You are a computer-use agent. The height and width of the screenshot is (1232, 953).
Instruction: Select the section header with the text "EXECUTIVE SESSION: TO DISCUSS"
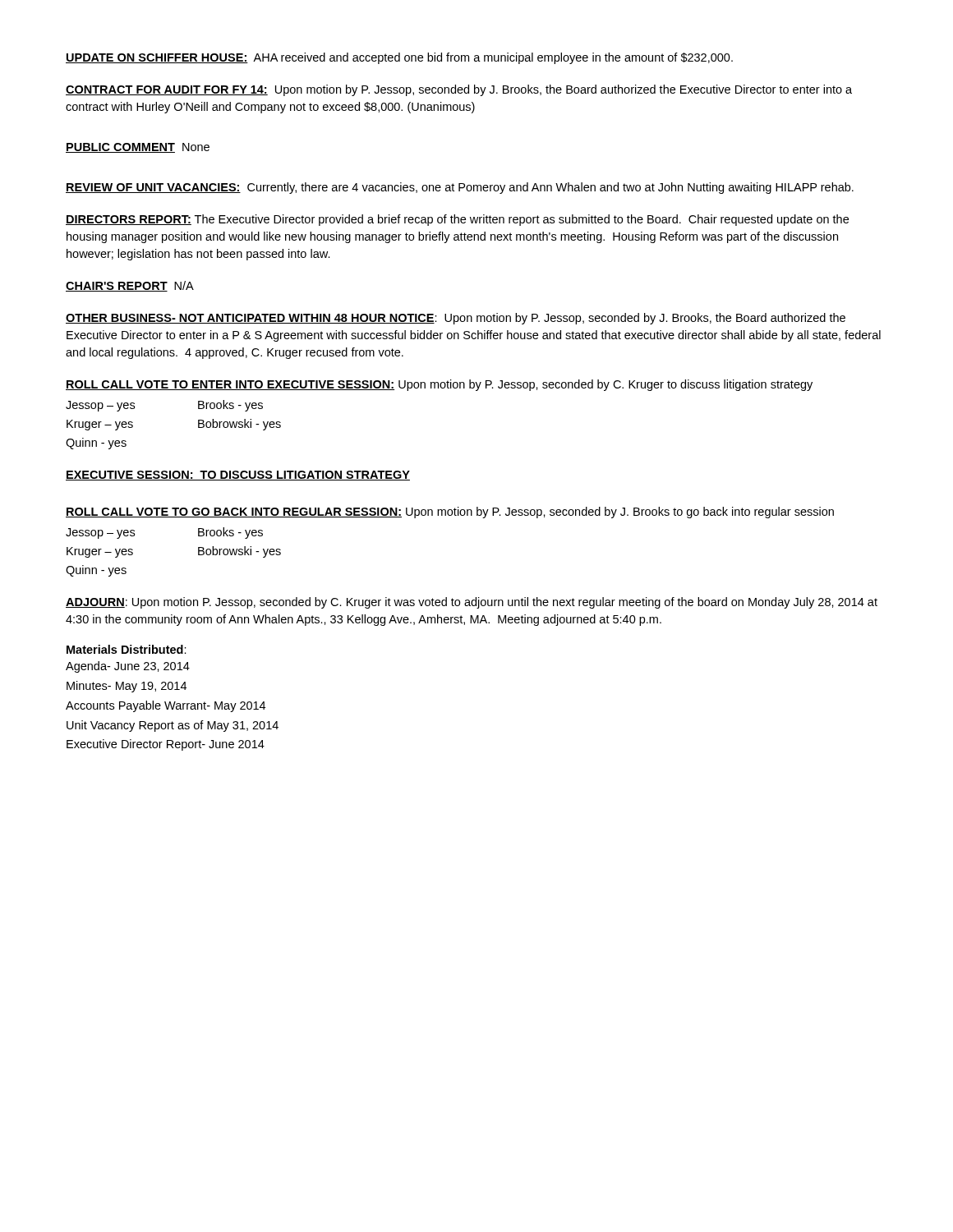[238, 475]
